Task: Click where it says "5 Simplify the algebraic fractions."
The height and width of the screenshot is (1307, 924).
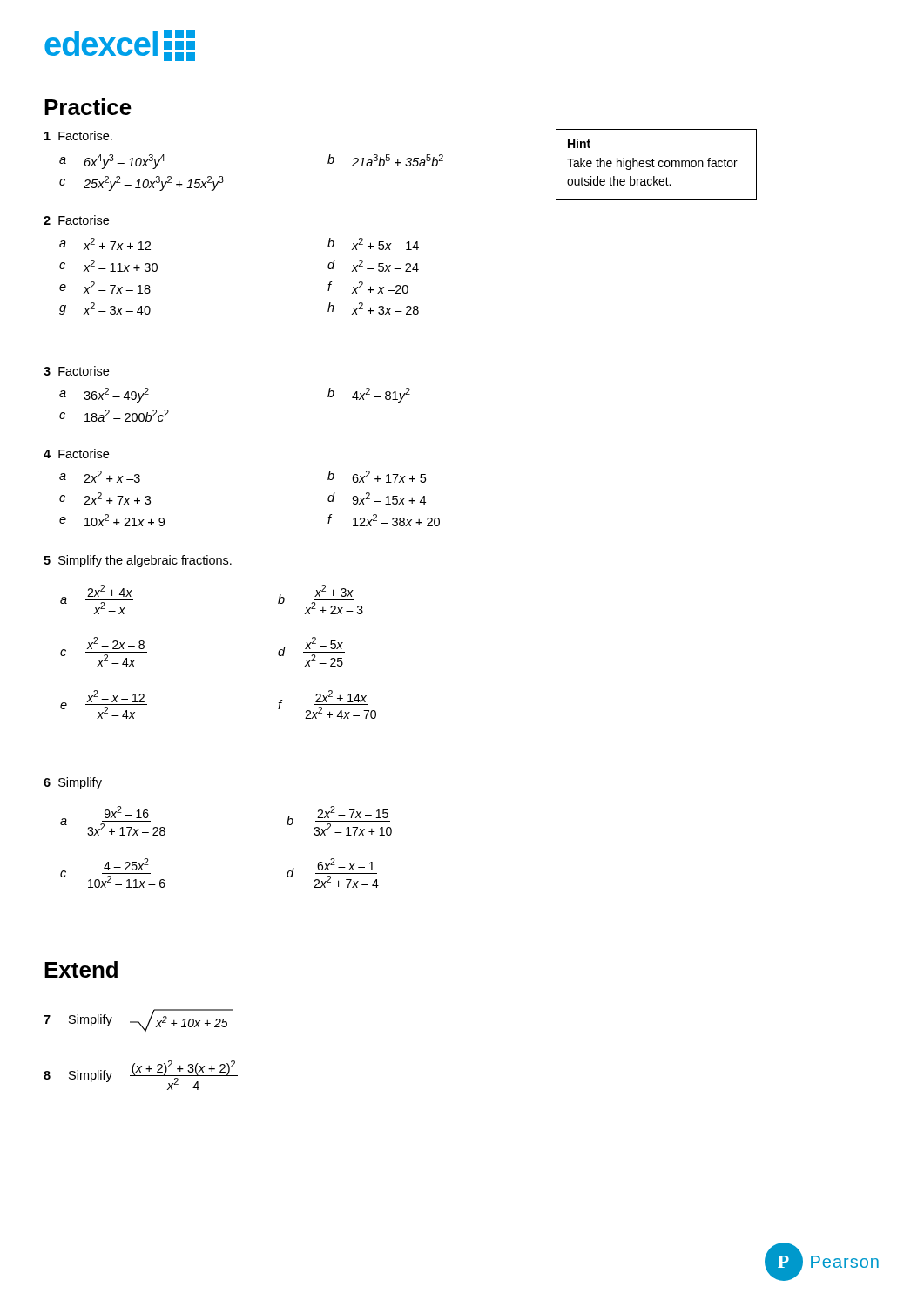Action: 138,560
